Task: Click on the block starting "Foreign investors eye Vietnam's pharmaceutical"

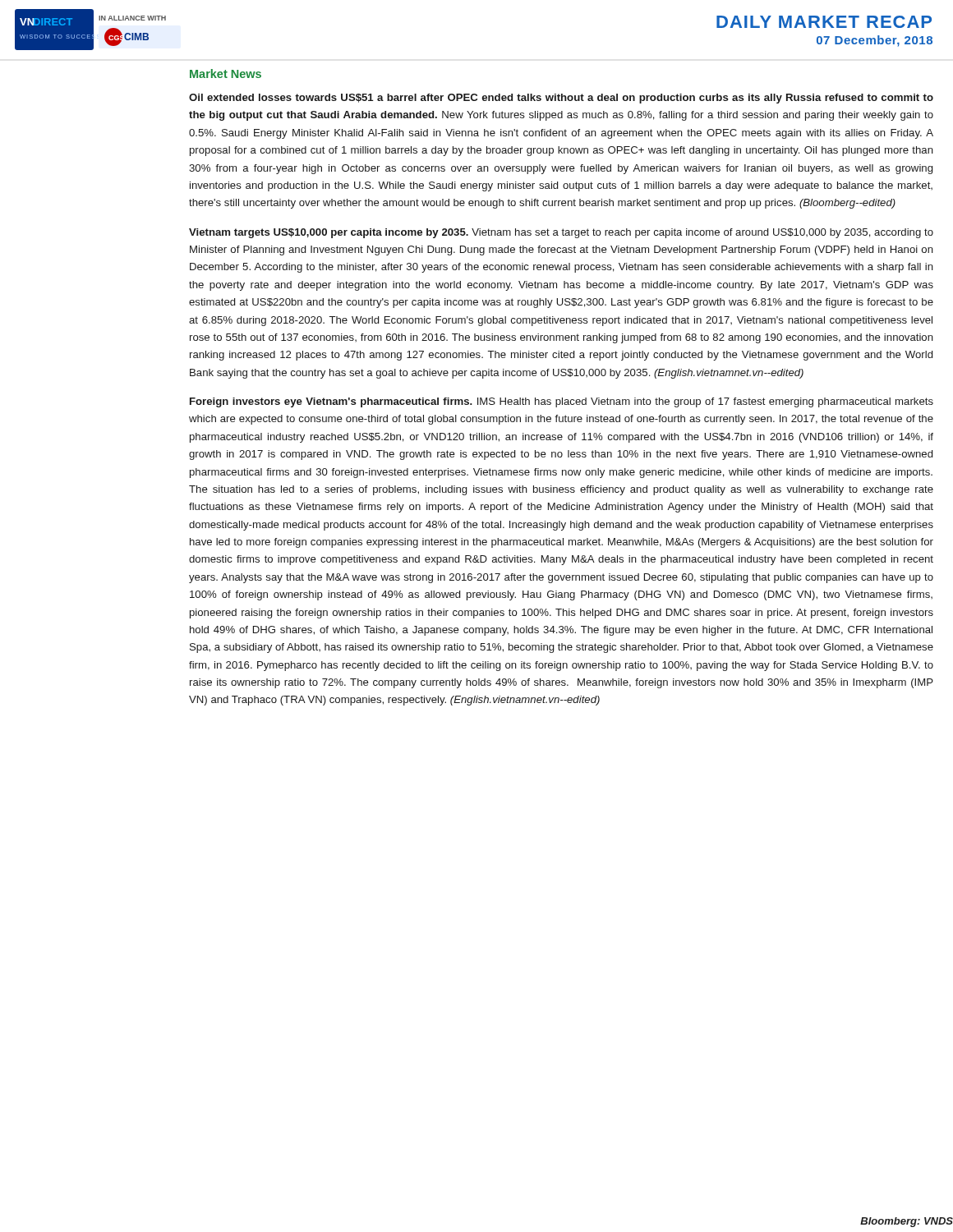Action: pyautogui.click(x=561, y=550)
